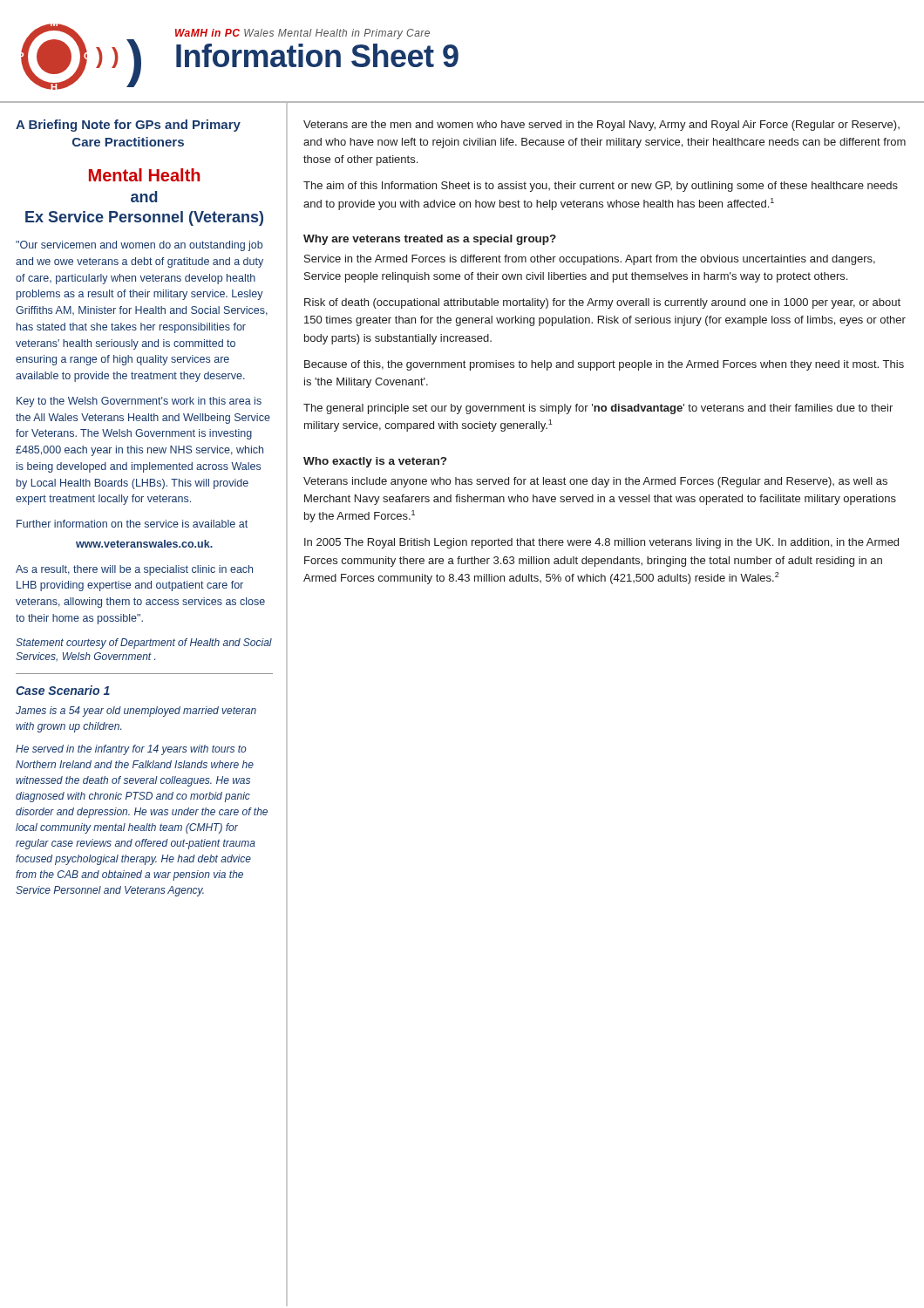924x1308 pixels.
Task: Find the text block that reads "He served in"
Action: tap(142, 820)
